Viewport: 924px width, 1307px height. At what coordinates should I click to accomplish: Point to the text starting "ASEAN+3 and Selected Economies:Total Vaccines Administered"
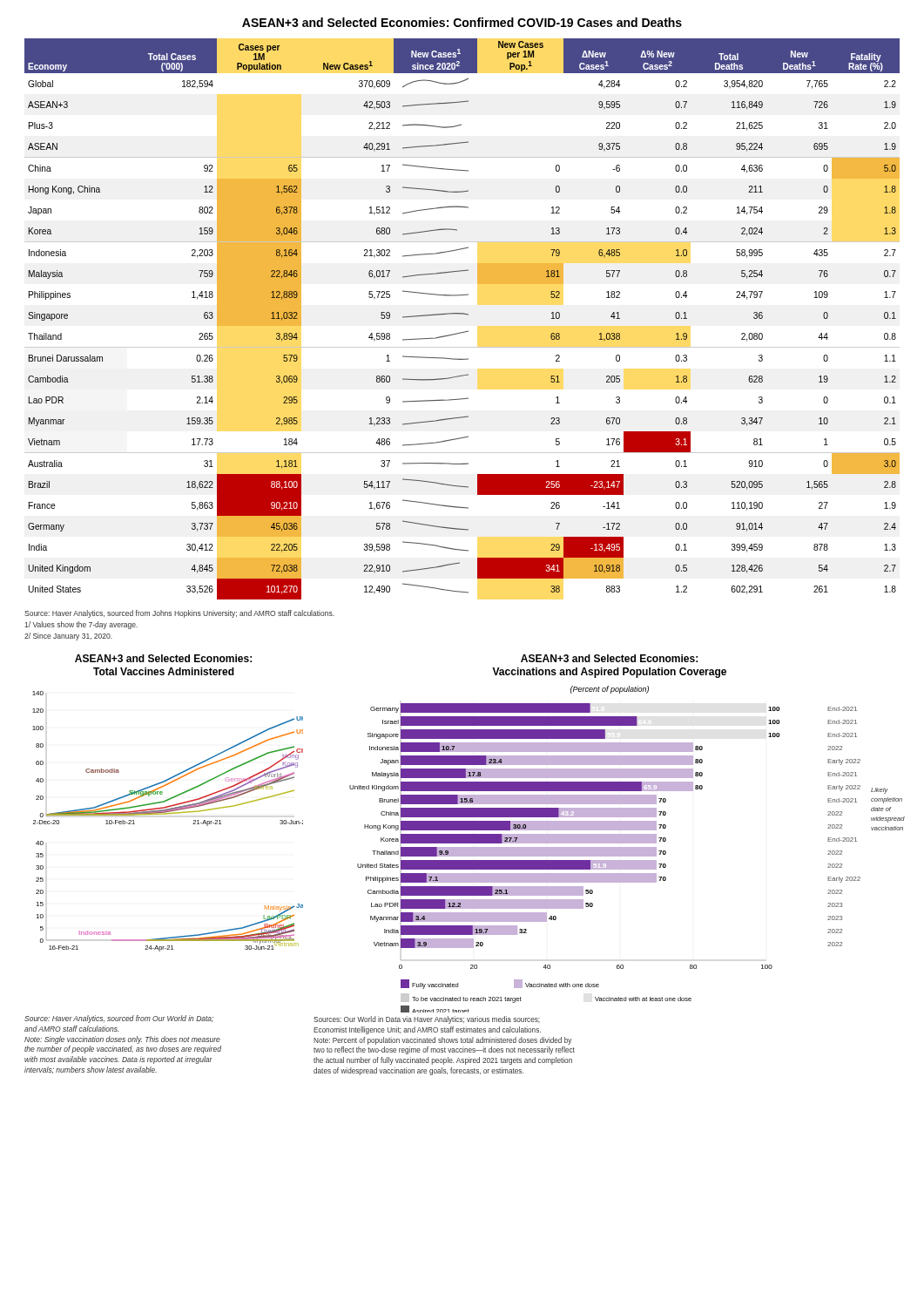tap(164, 665)
